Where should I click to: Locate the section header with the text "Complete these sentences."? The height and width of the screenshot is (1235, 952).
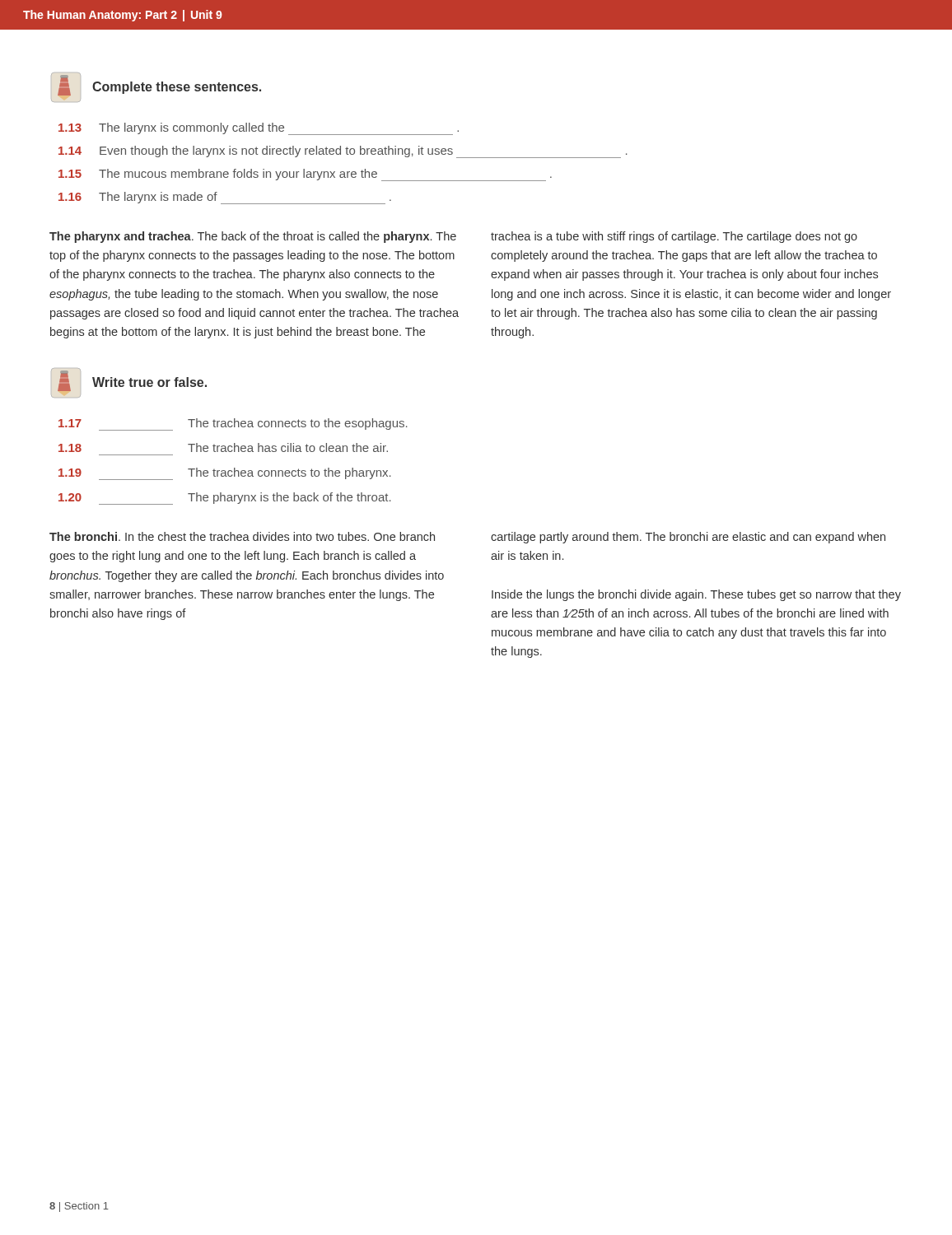(x=156, y=87)
